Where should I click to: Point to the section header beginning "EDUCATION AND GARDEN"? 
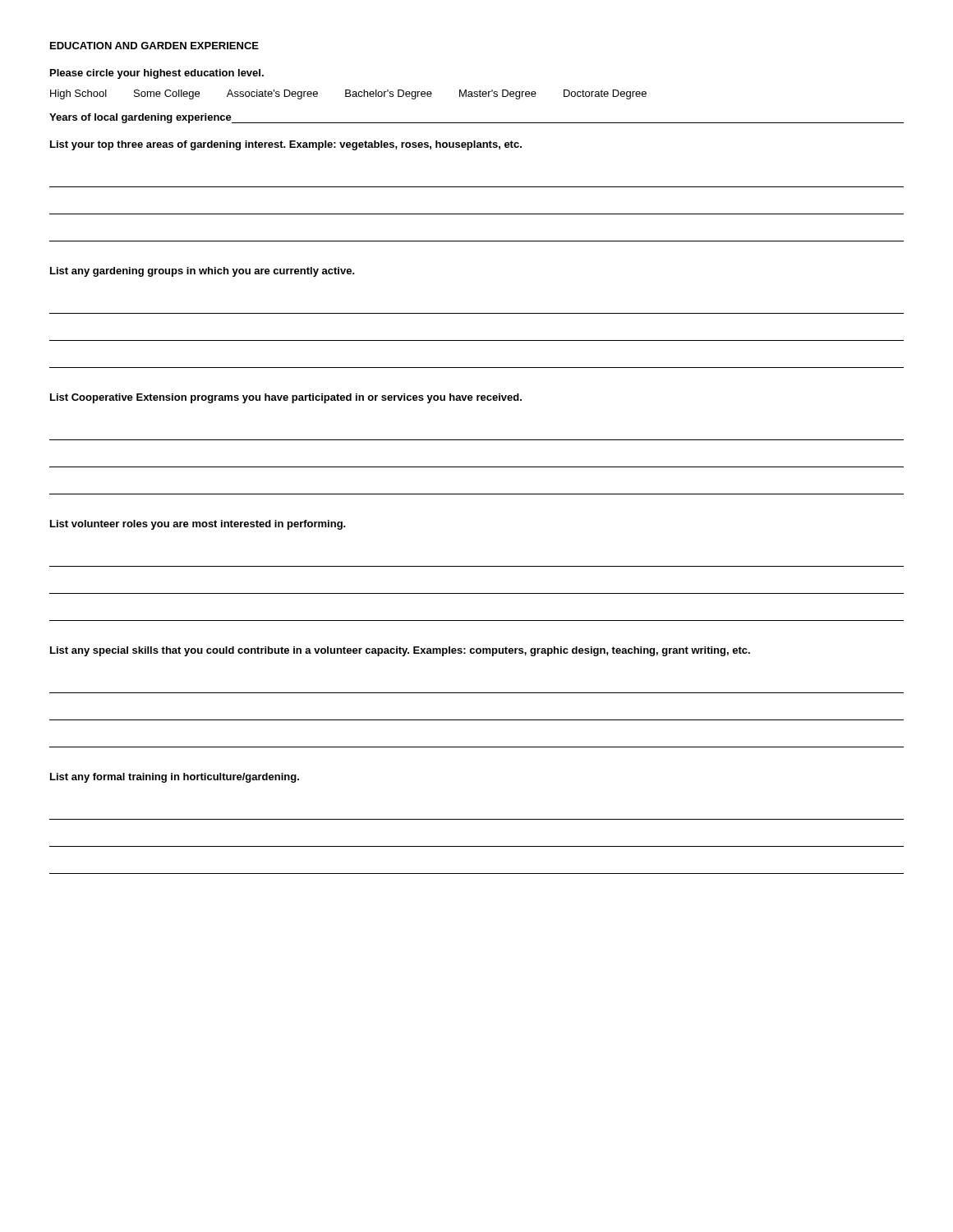[x=154, y=46]
